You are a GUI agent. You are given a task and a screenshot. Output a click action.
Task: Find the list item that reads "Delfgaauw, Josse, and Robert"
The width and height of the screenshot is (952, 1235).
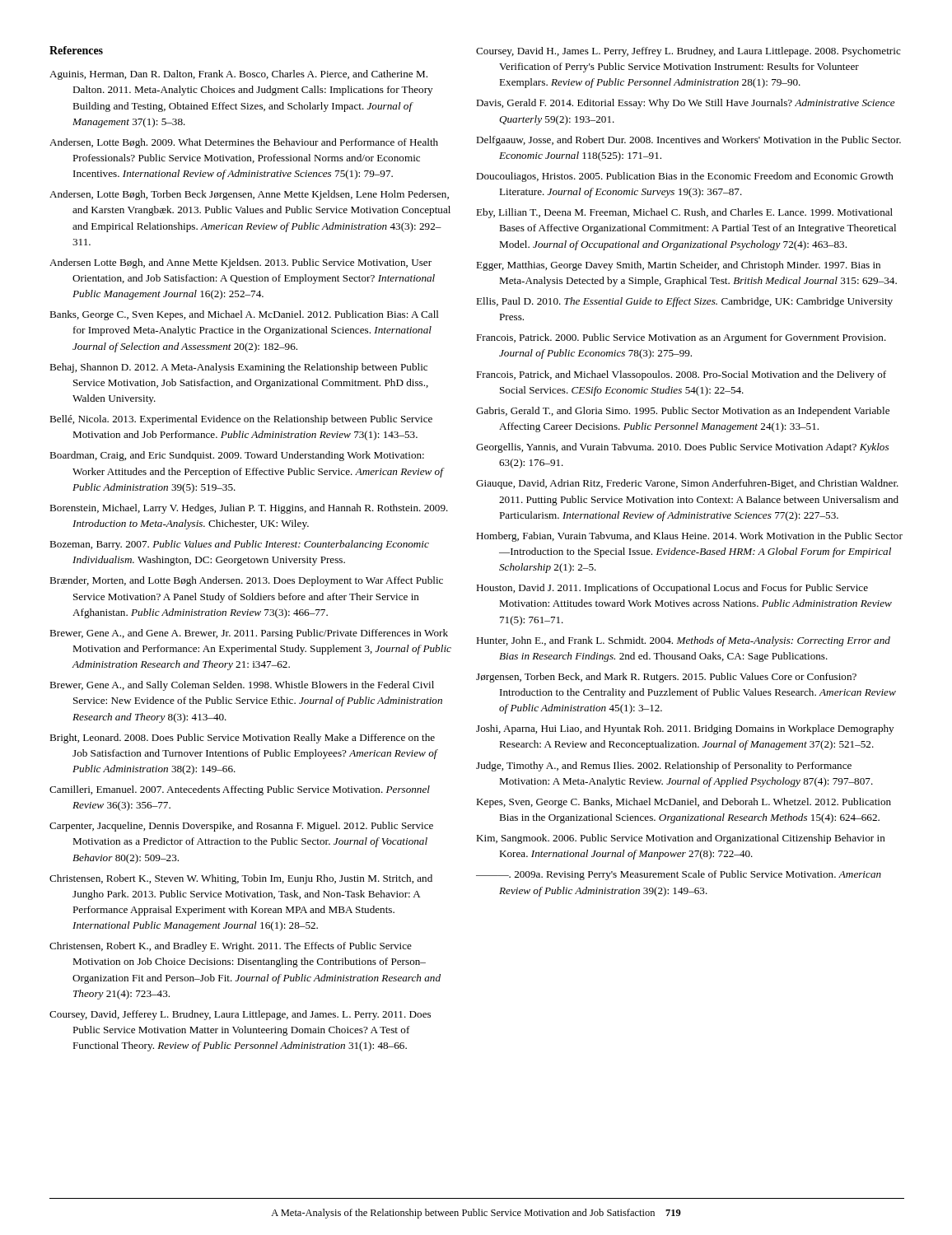tap(689, 147)
